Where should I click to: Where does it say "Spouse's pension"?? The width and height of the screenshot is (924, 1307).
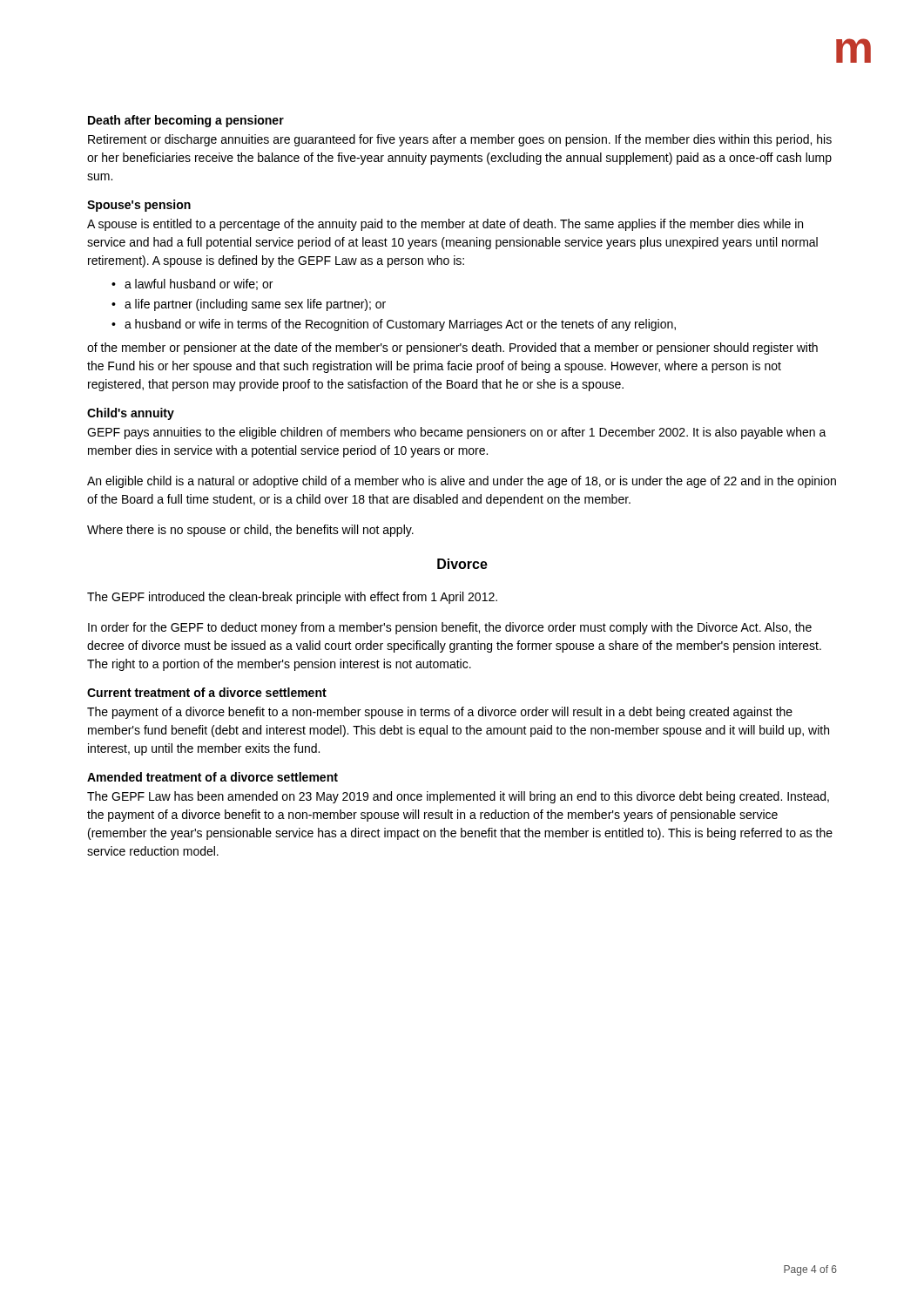(139, 205)
